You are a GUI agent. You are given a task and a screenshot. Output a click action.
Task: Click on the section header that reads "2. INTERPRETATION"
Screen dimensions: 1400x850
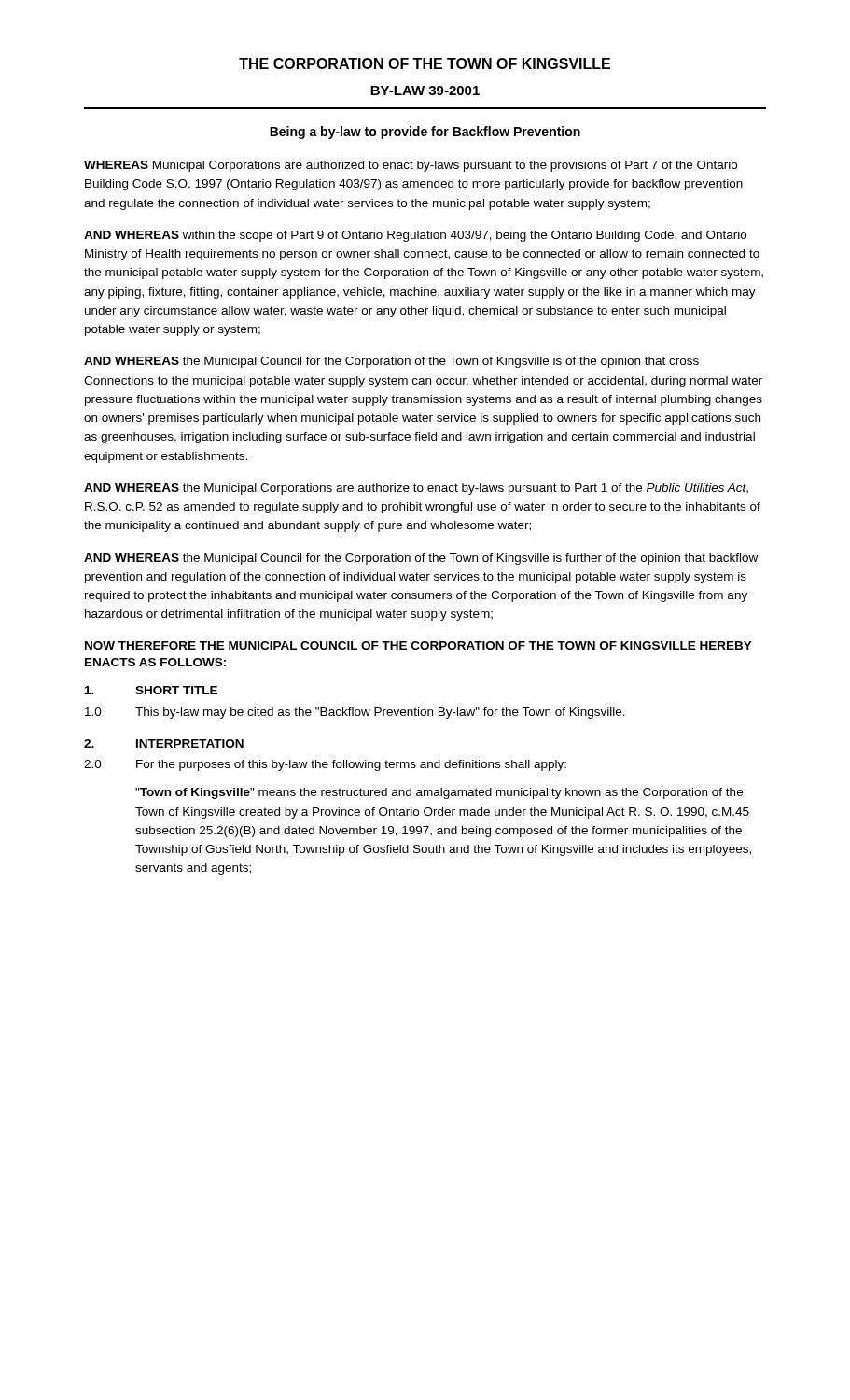point(164,743)
